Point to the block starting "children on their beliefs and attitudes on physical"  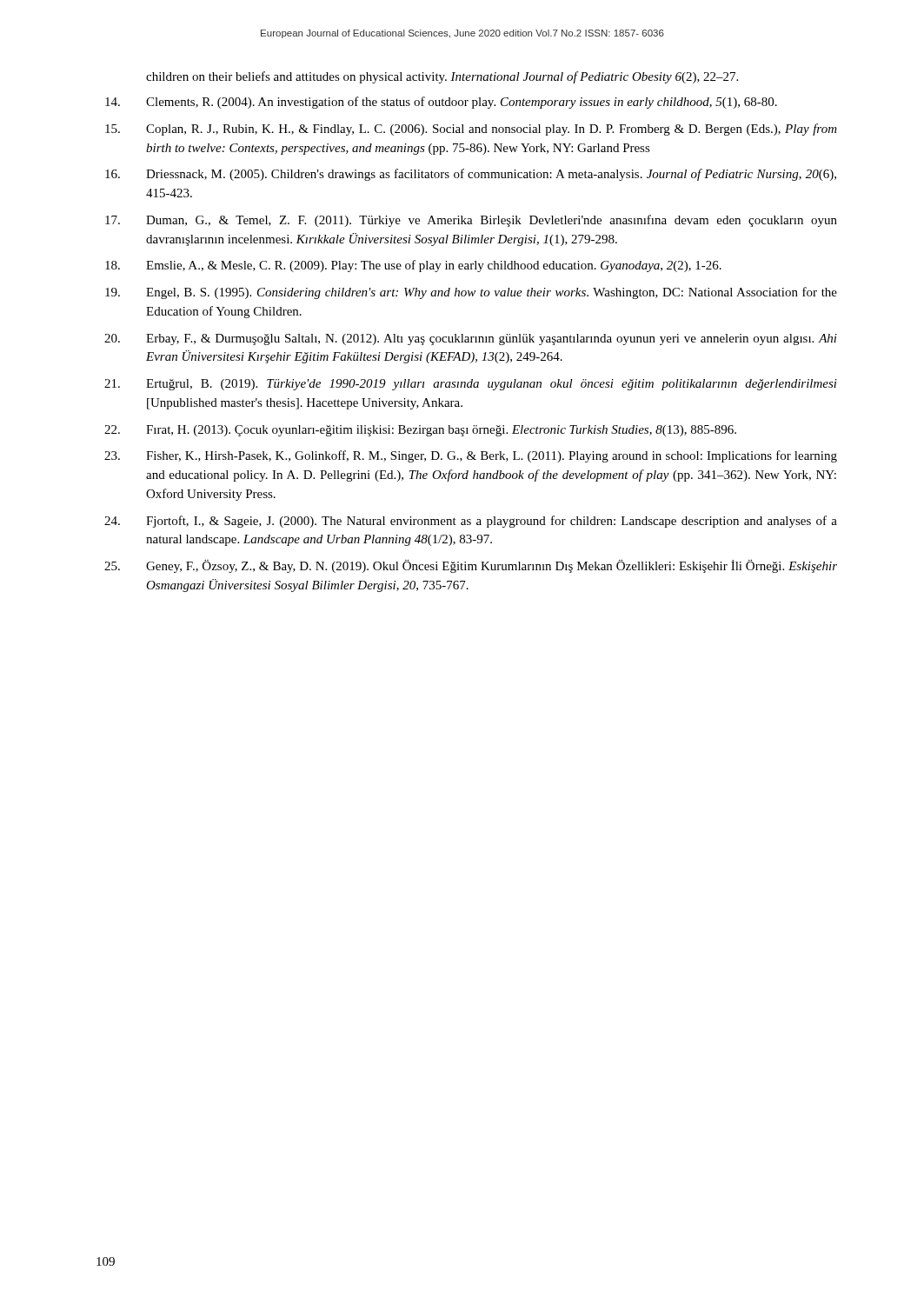coord(443,76)
